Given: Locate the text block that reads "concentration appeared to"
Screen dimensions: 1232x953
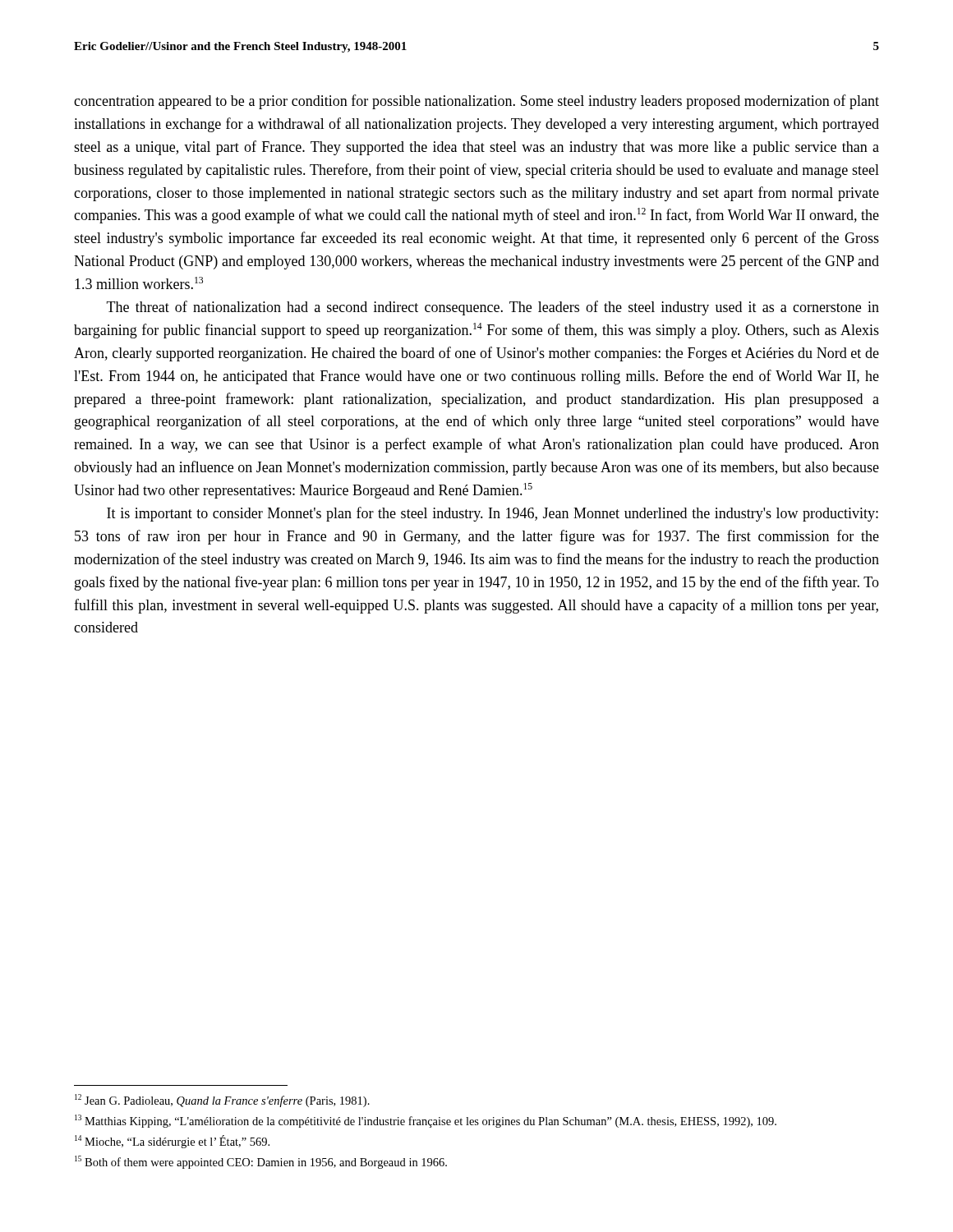Looking at the screenshot, I should (476, 193).
